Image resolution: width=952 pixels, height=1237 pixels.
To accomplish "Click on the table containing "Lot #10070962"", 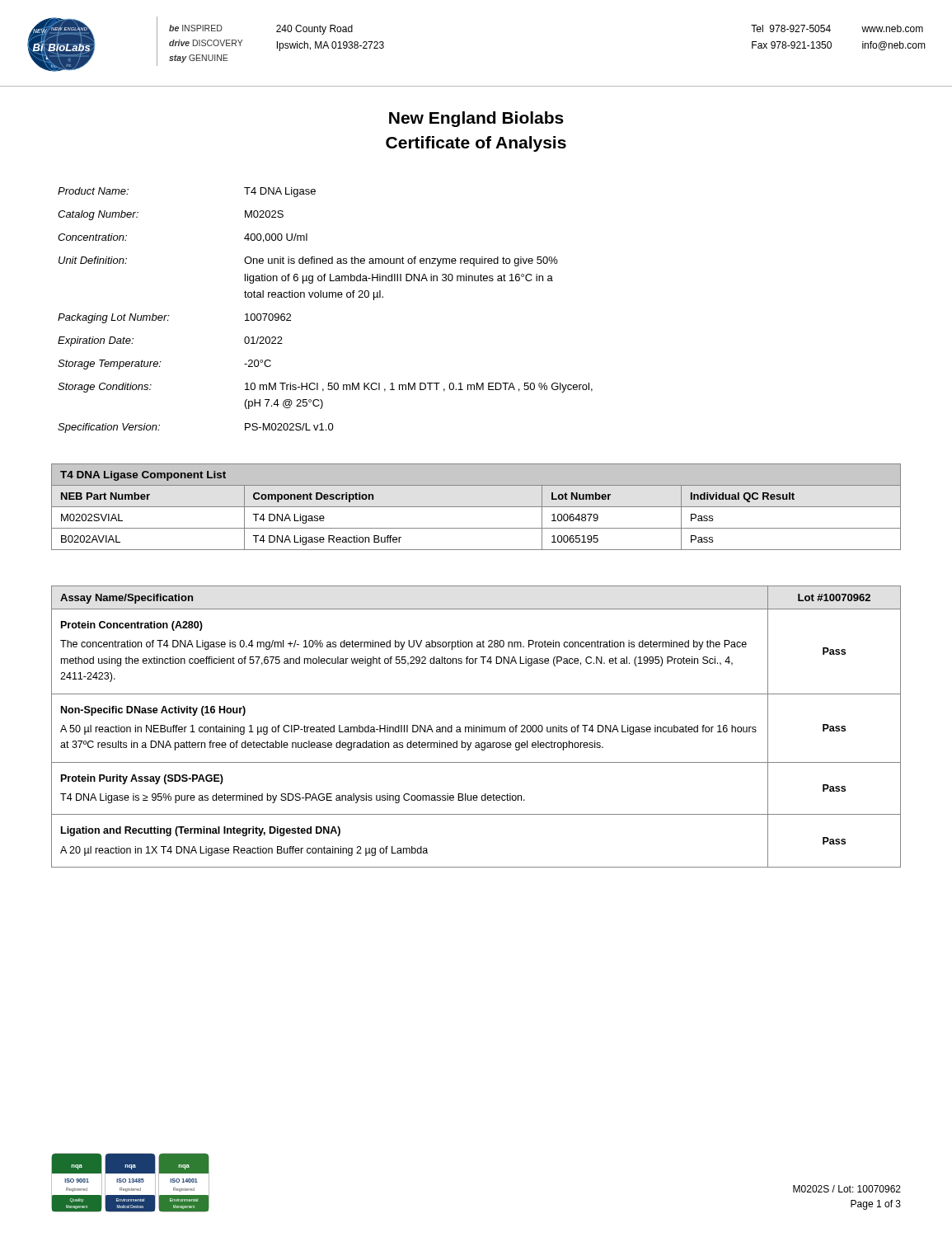I will pos(476,727).
